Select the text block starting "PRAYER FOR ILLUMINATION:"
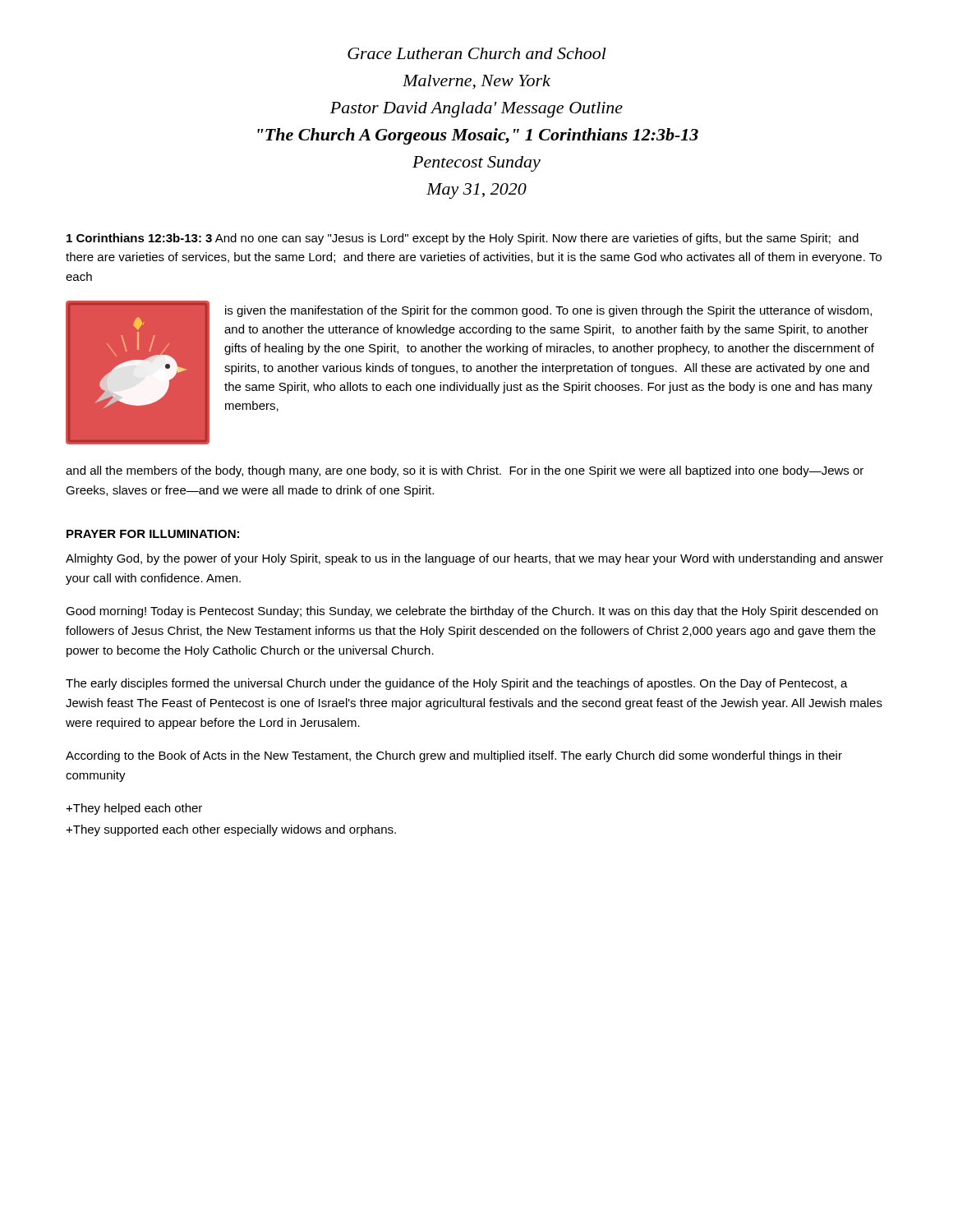The height and width of the screenshot is (1232, 953). pos(153,533)
